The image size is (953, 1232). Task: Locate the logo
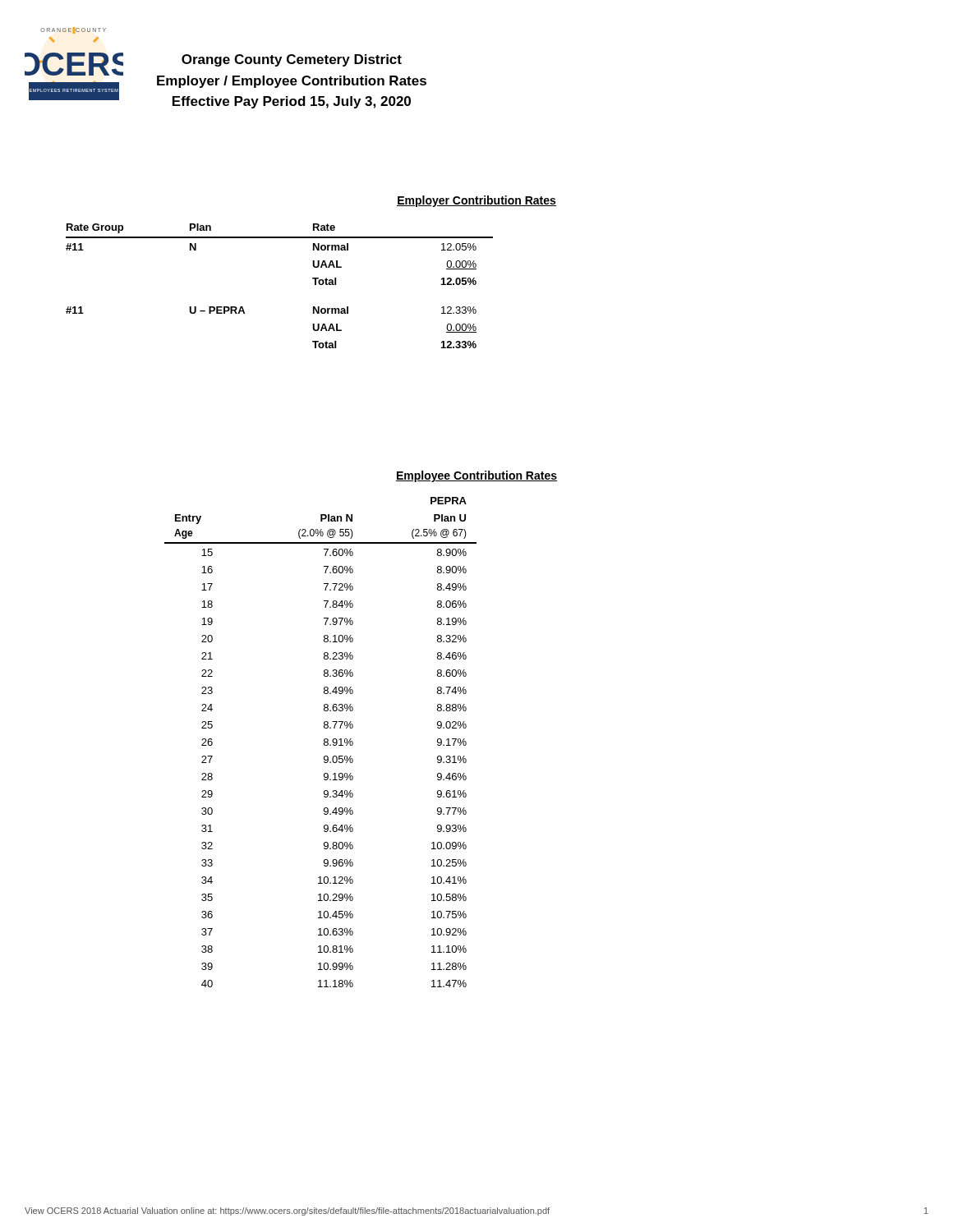point(78,70)
